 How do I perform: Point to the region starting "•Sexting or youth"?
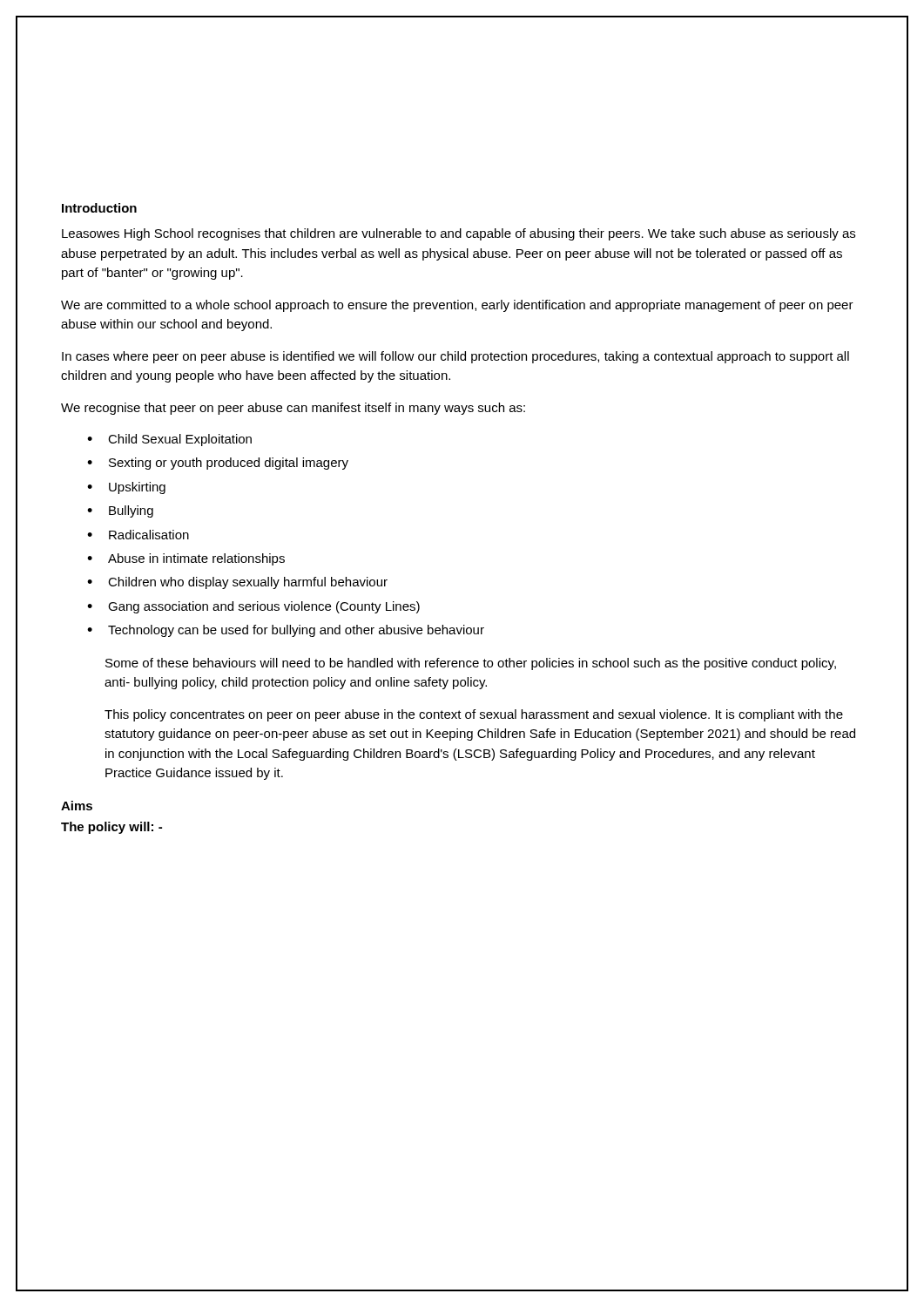point(218,464)
